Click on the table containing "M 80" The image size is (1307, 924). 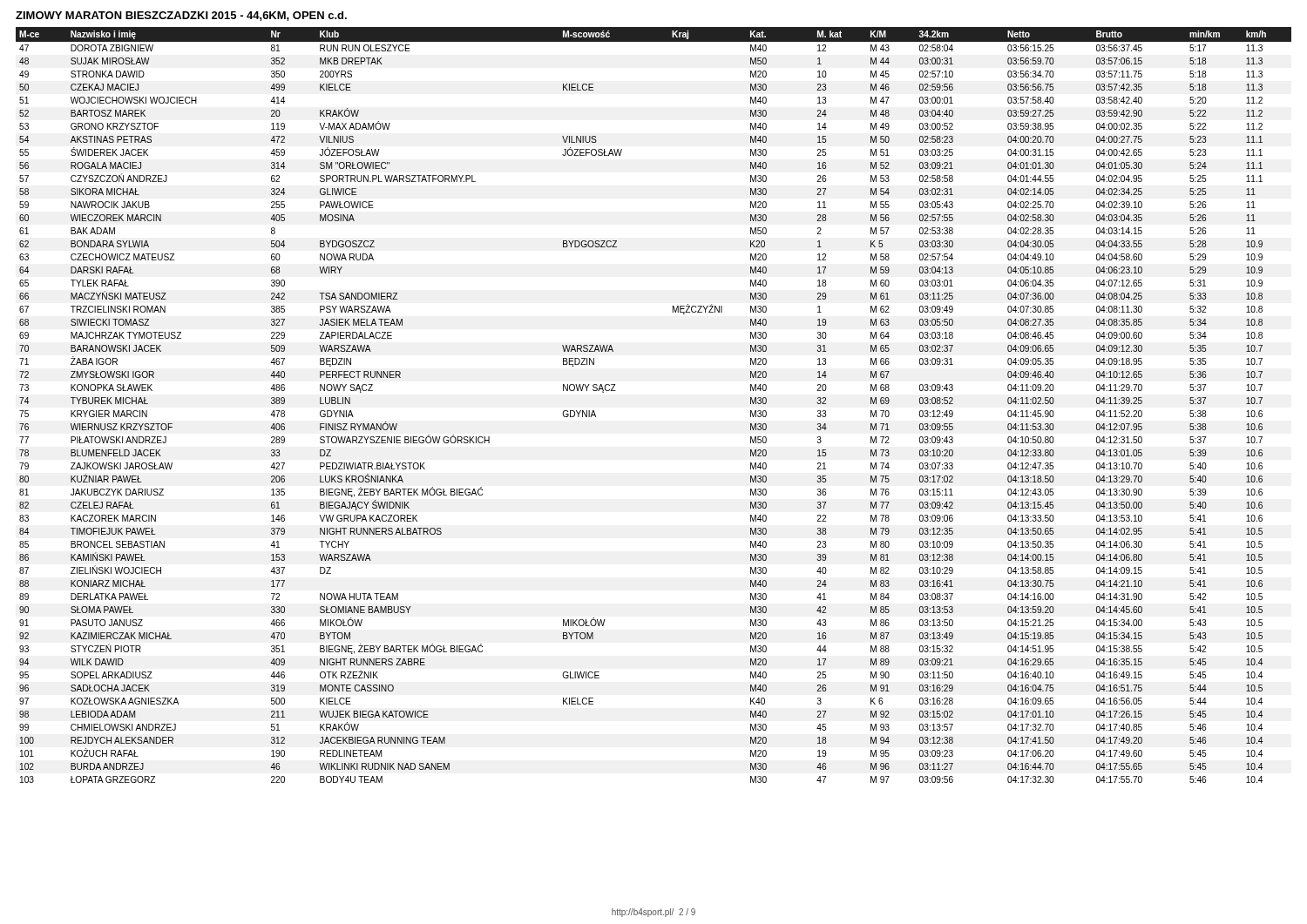click(654, 407)
